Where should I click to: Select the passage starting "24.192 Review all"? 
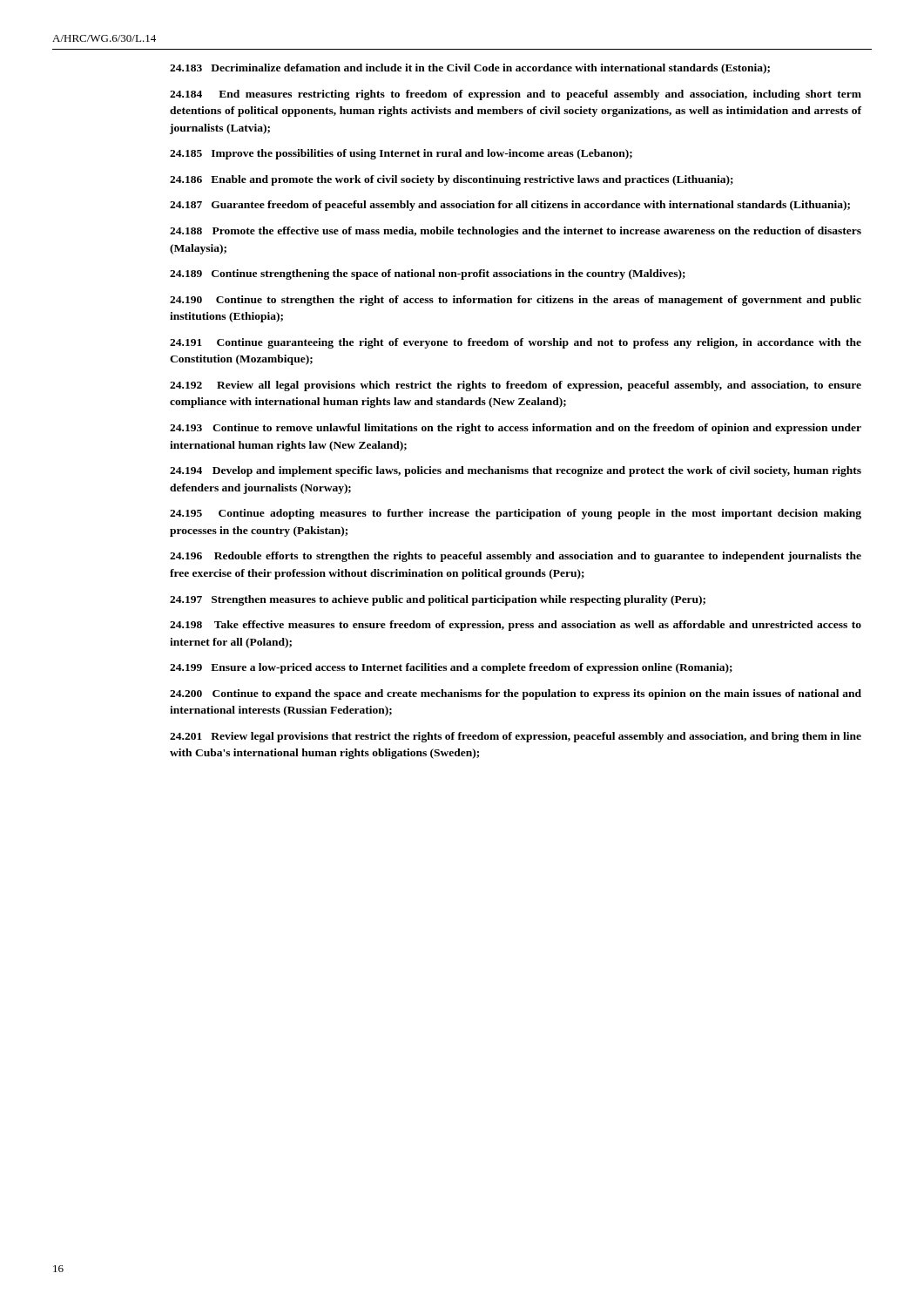pyautogui.click(x=516, y=393)
